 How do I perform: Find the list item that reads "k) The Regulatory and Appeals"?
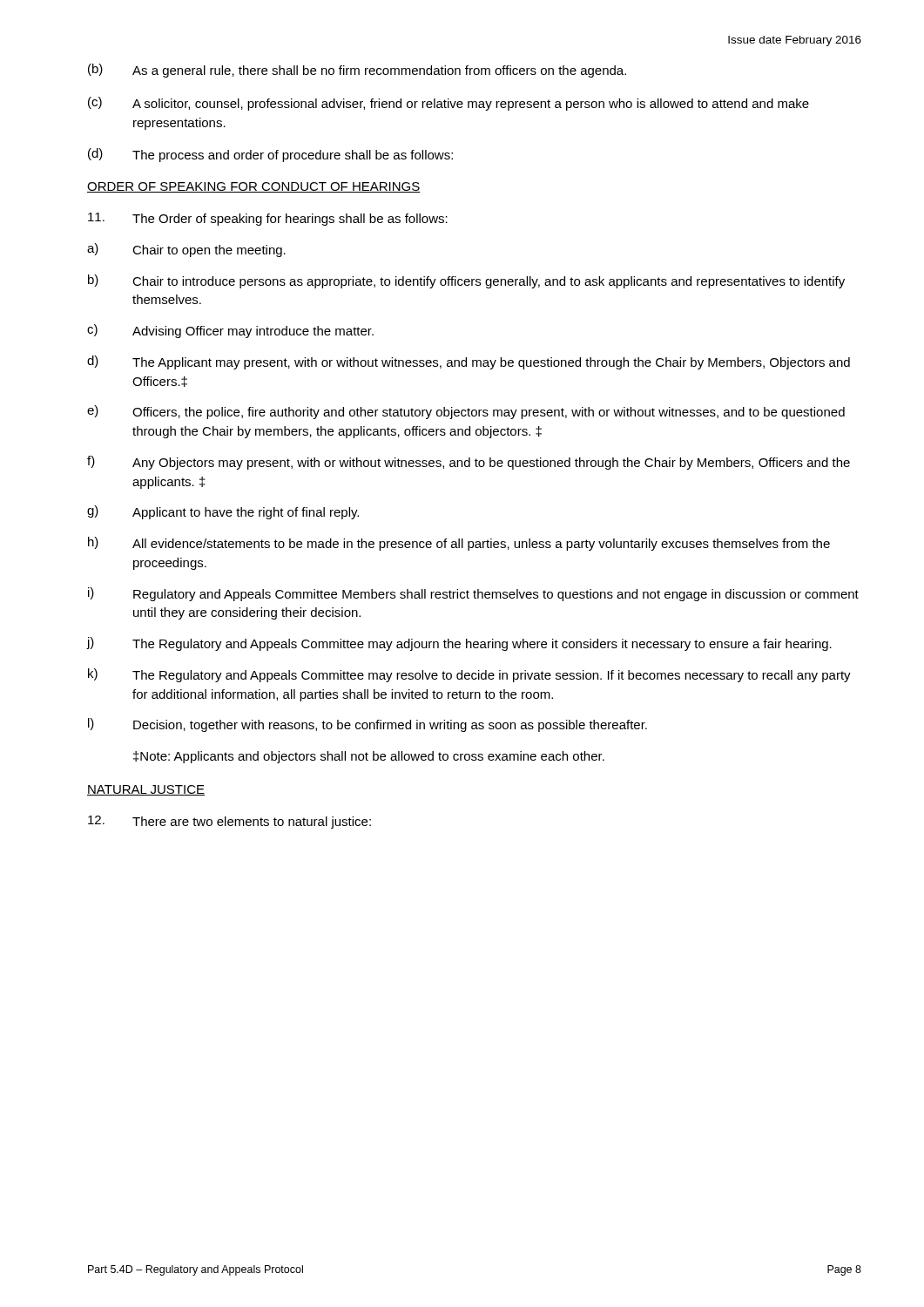tap(474, 684)
